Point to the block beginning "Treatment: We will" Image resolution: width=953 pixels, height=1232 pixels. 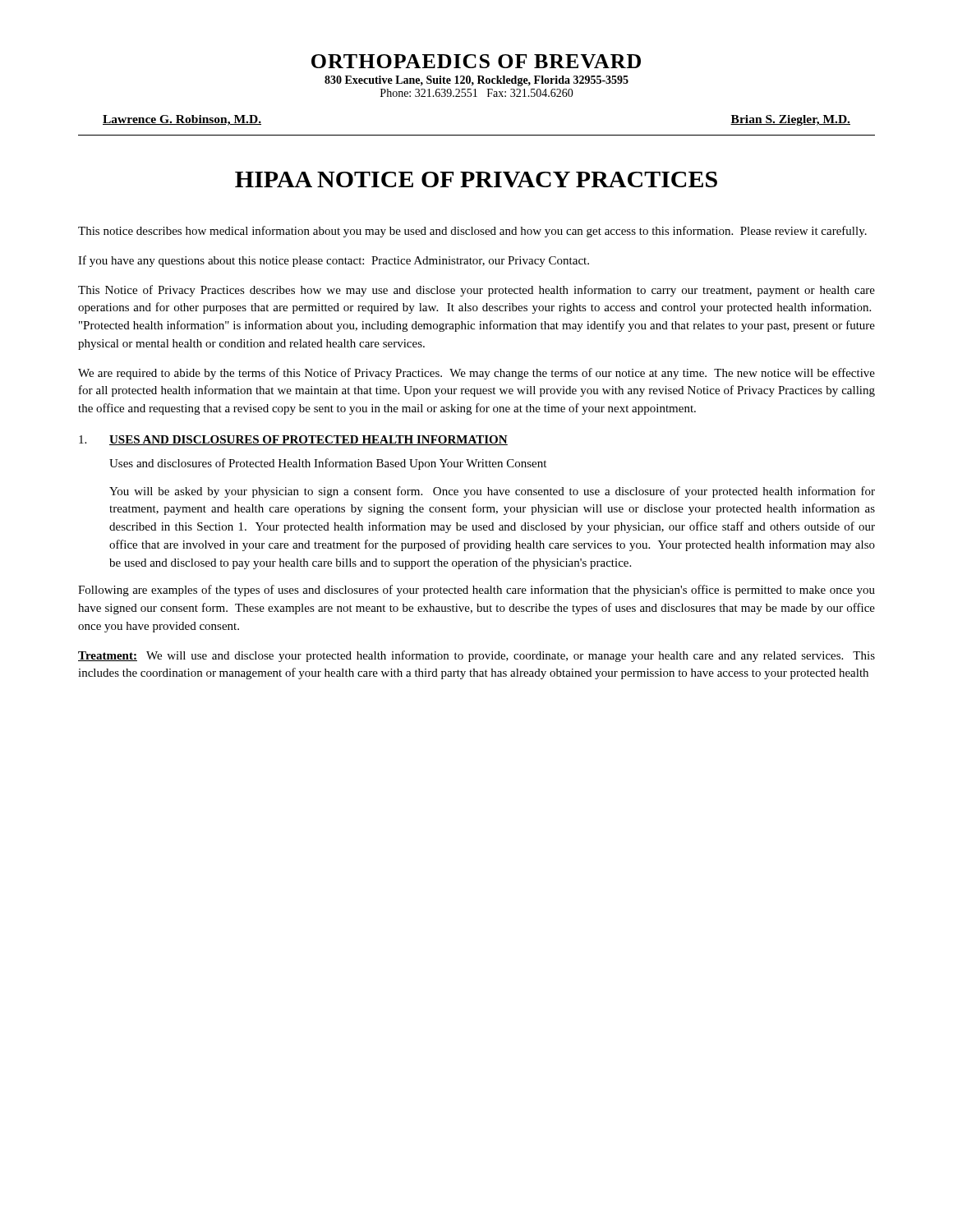(476, 664)
